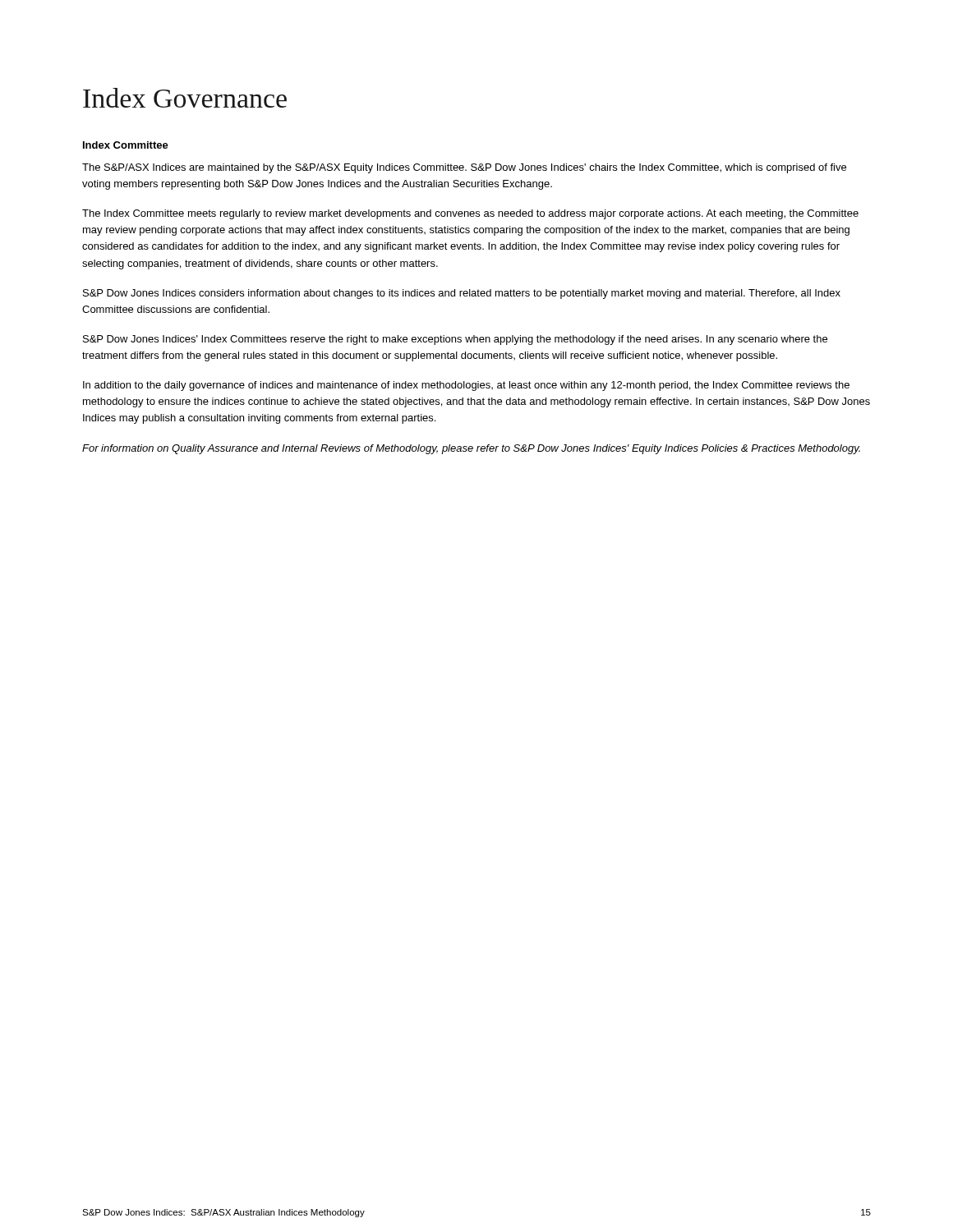Find the block on this page that starts "The Index Committee meets regularly to"
The height and width of the screenshot is (1232, 953).
[x=470, y=238]
